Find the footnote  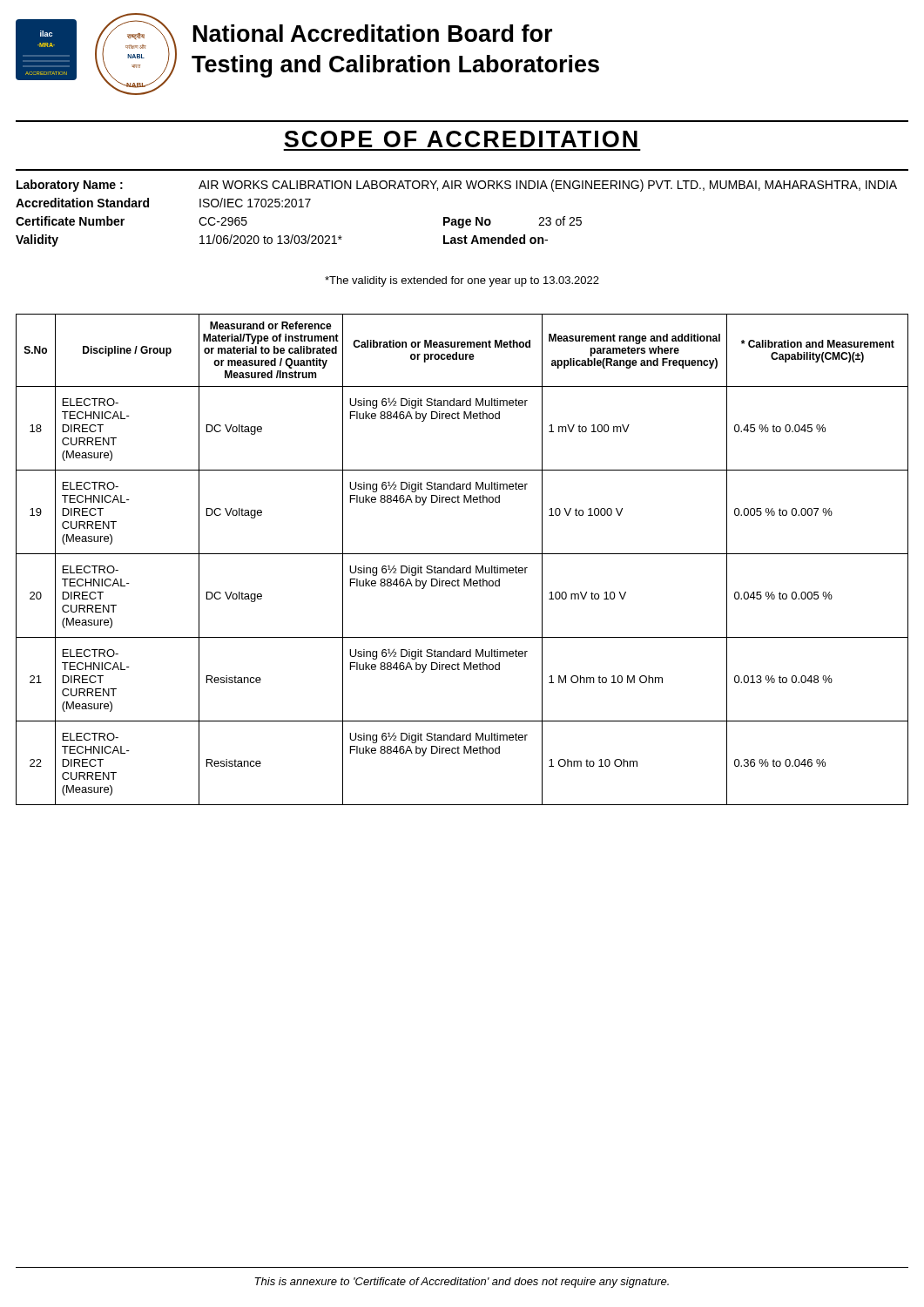pos(462,280)
